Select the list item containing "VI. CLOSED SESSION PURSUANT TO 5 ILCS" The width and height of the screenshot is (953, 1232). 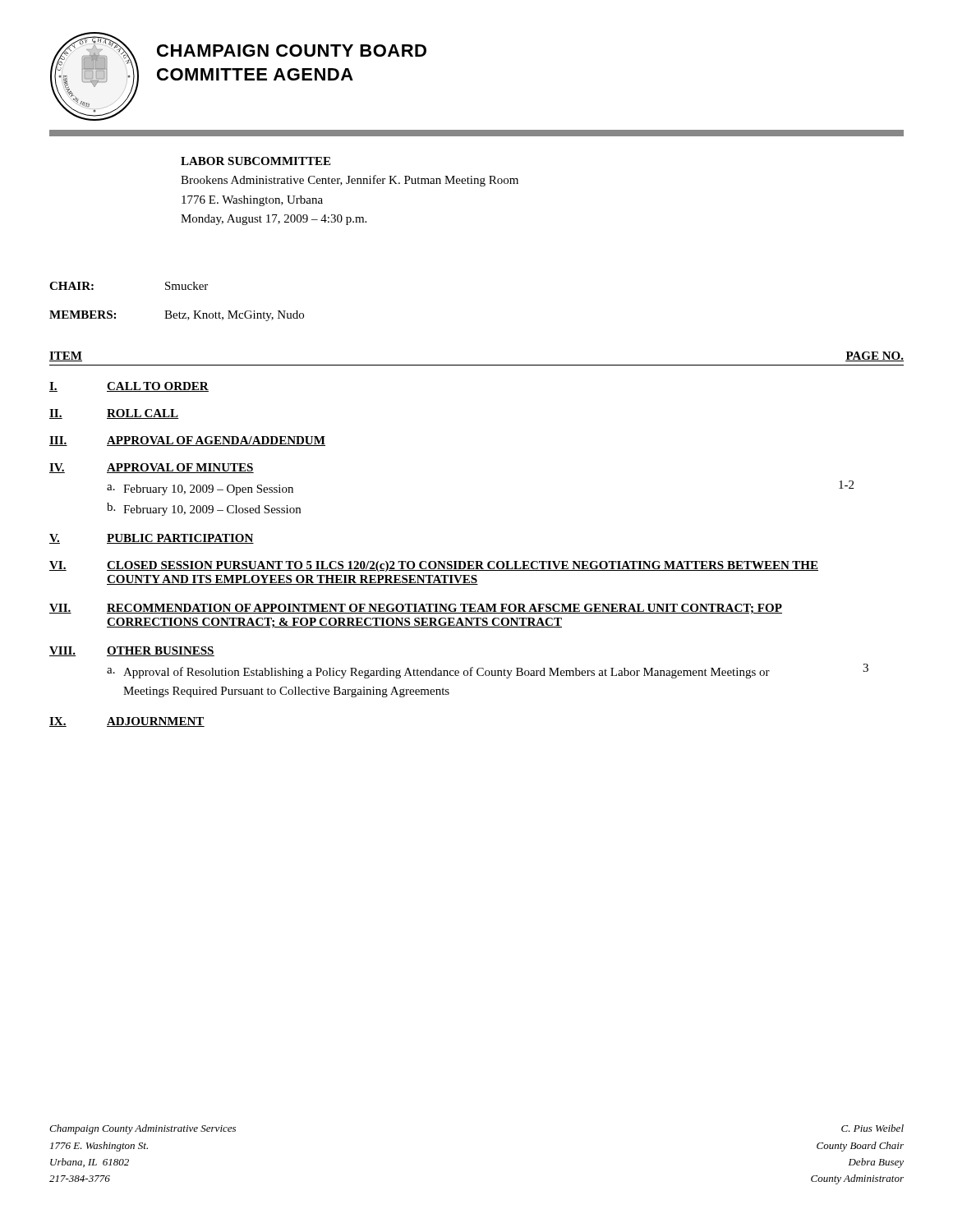[x=440, y=572]
